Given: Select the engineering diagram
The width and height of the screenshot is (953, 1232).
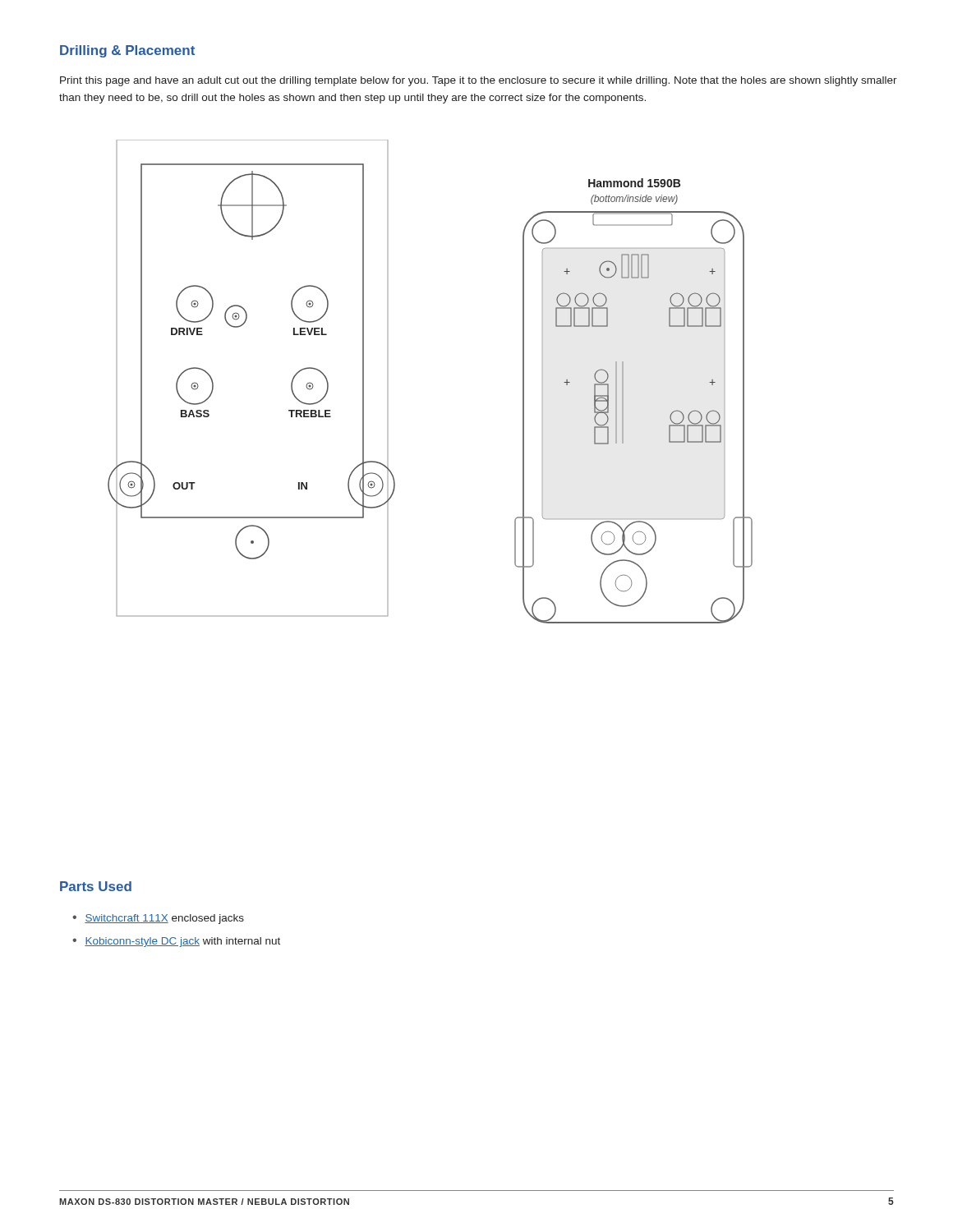Looking at the screenshot, I should coord(478,419).
